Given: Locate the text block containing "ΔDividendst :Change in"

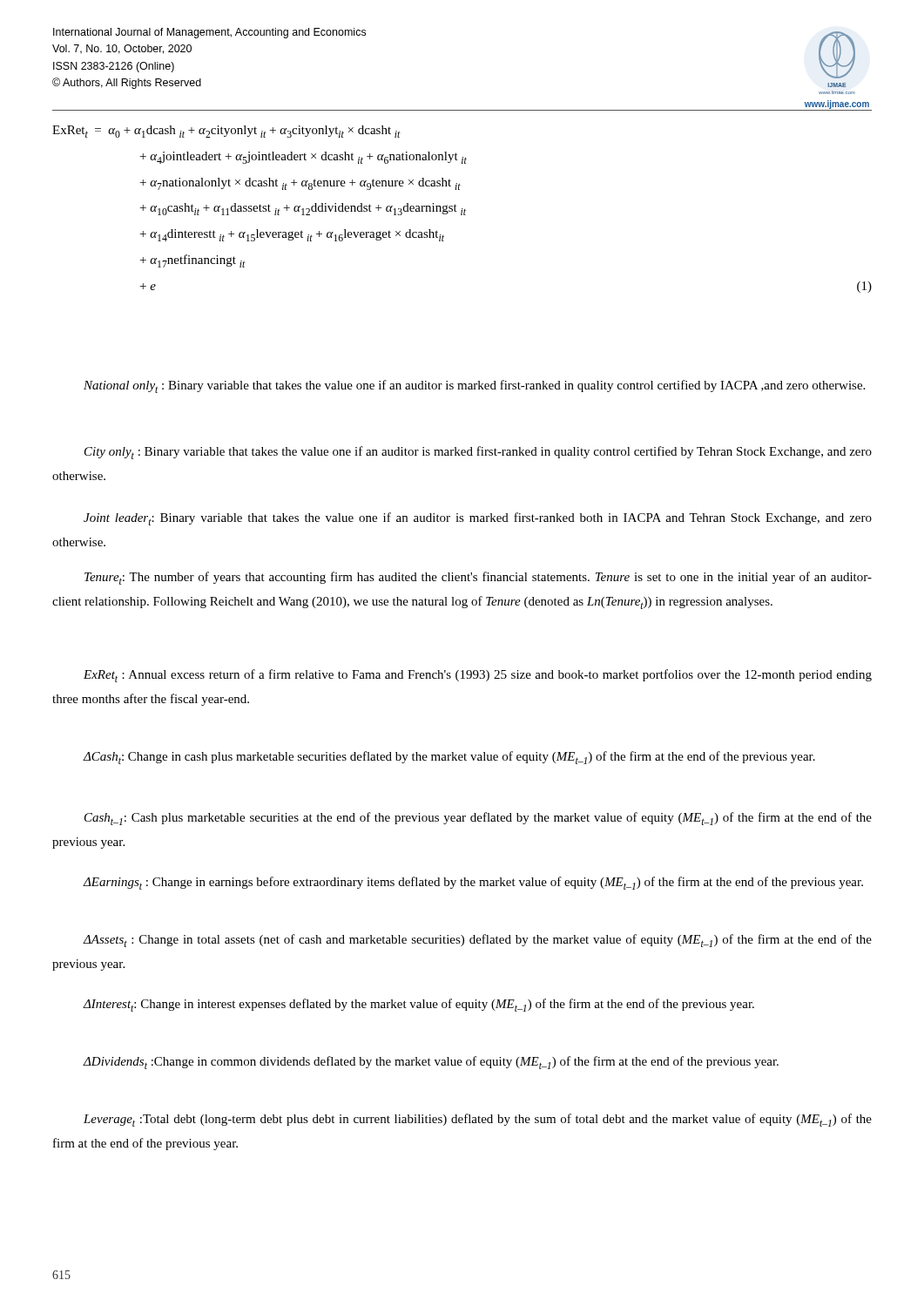Looking at the screenshot, I should (431, 1063).
